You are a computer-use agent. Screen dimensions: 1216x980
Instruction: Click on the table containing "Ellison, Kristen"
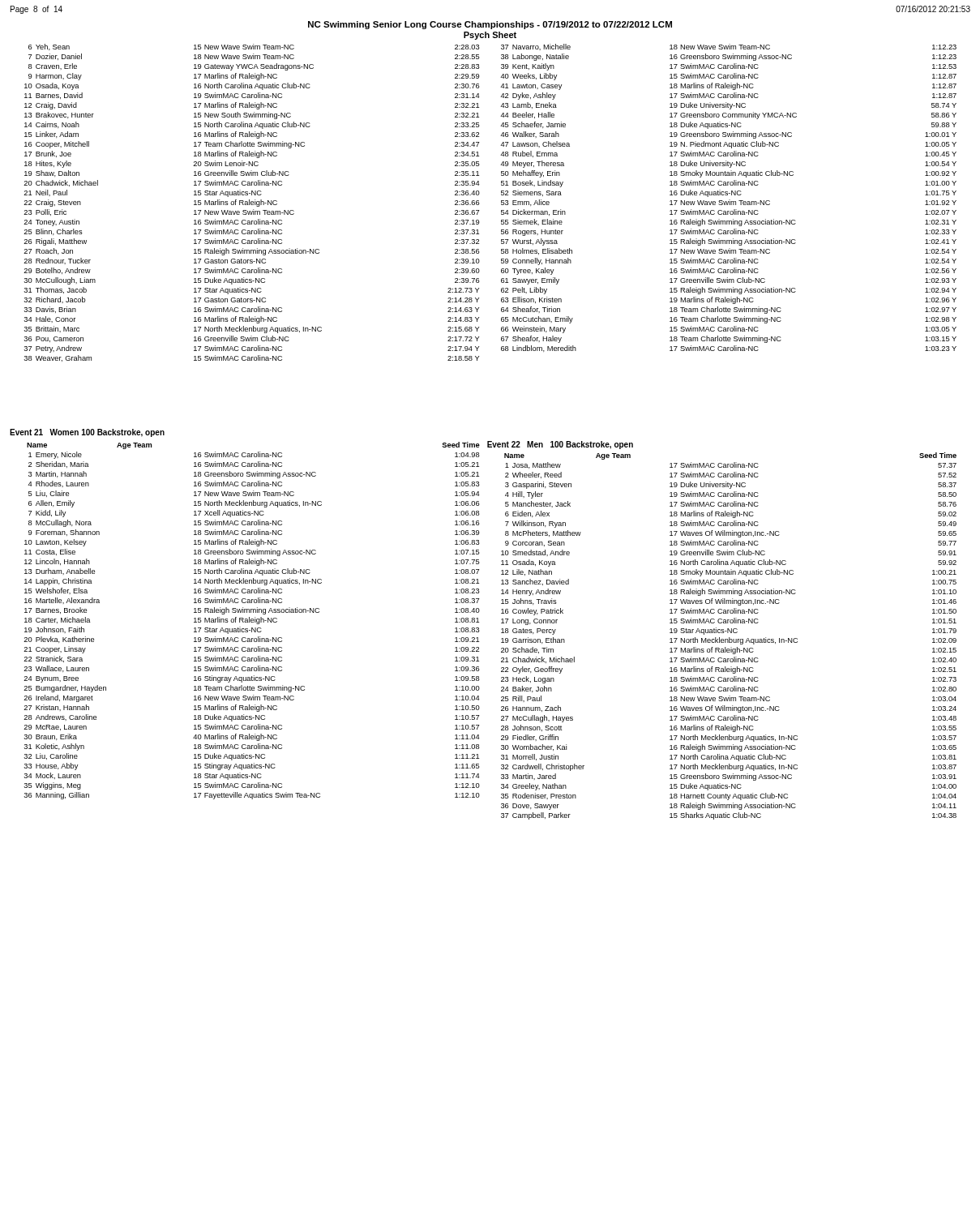pyautogui.click(x=722, y=203)
